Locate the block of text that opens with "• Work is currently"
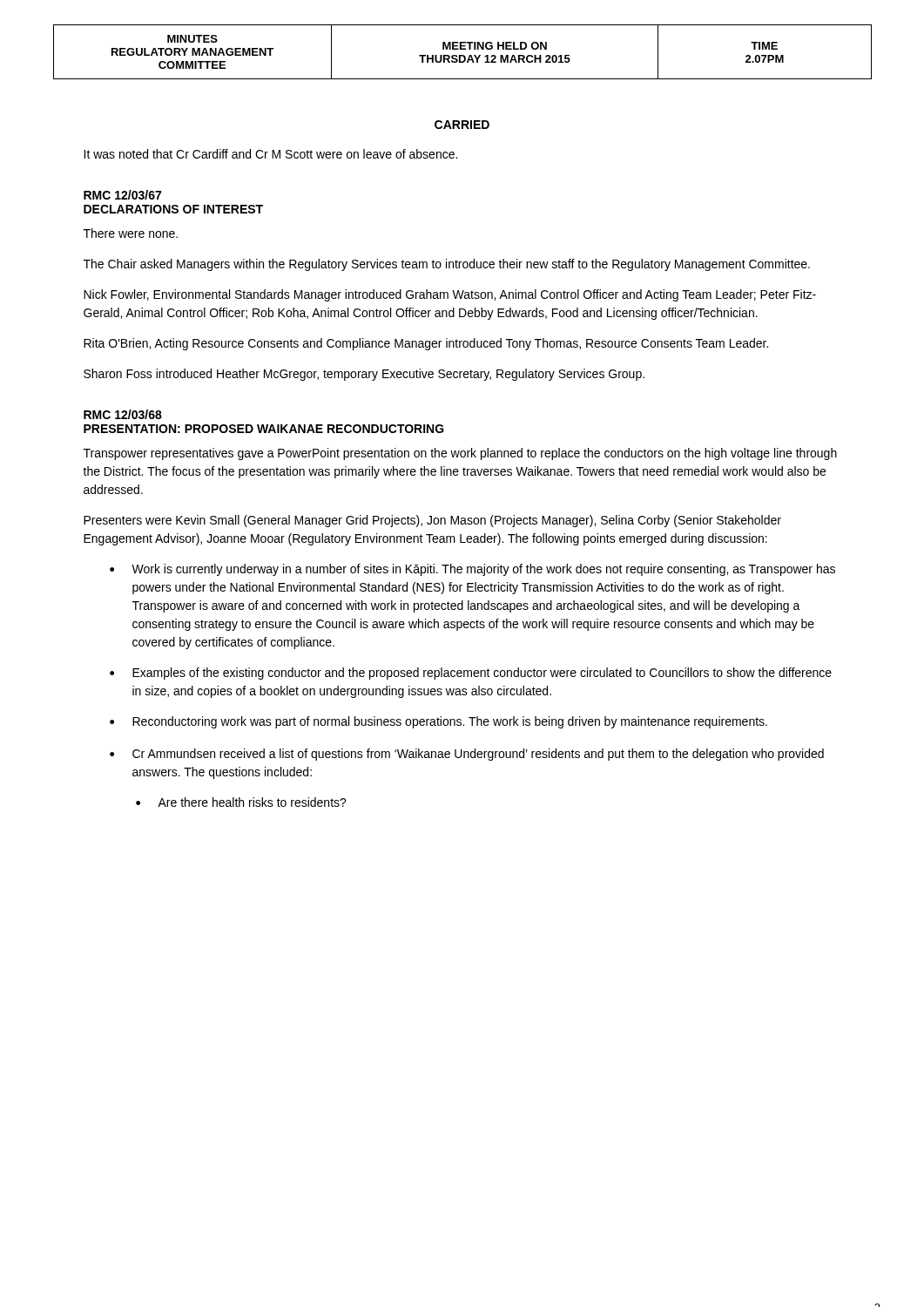This screenshot has width=924, height=1307. coord(475,606)
